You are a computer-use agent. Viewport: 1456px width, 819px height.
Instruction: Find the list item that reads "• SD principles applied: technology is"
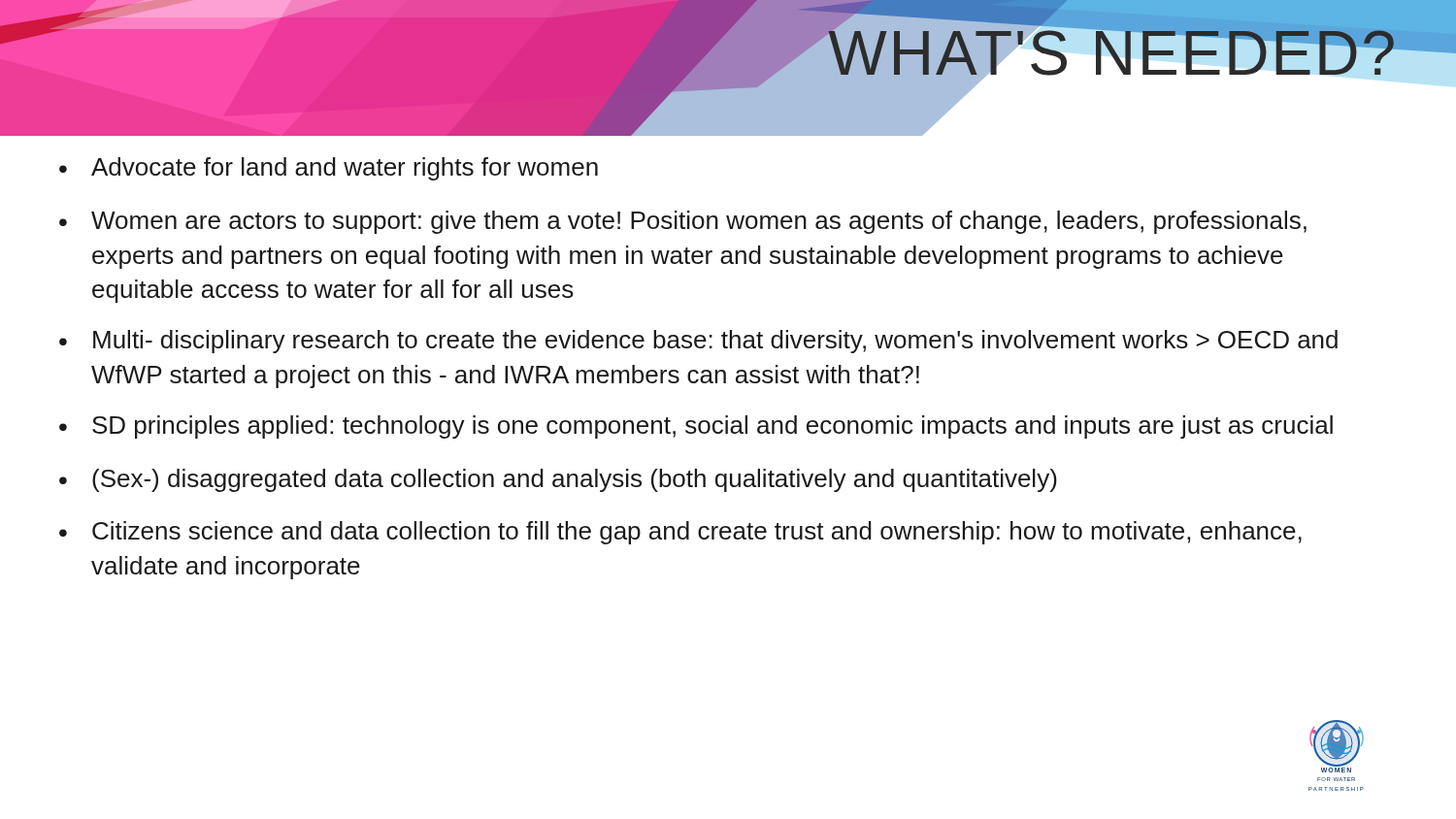696,427
